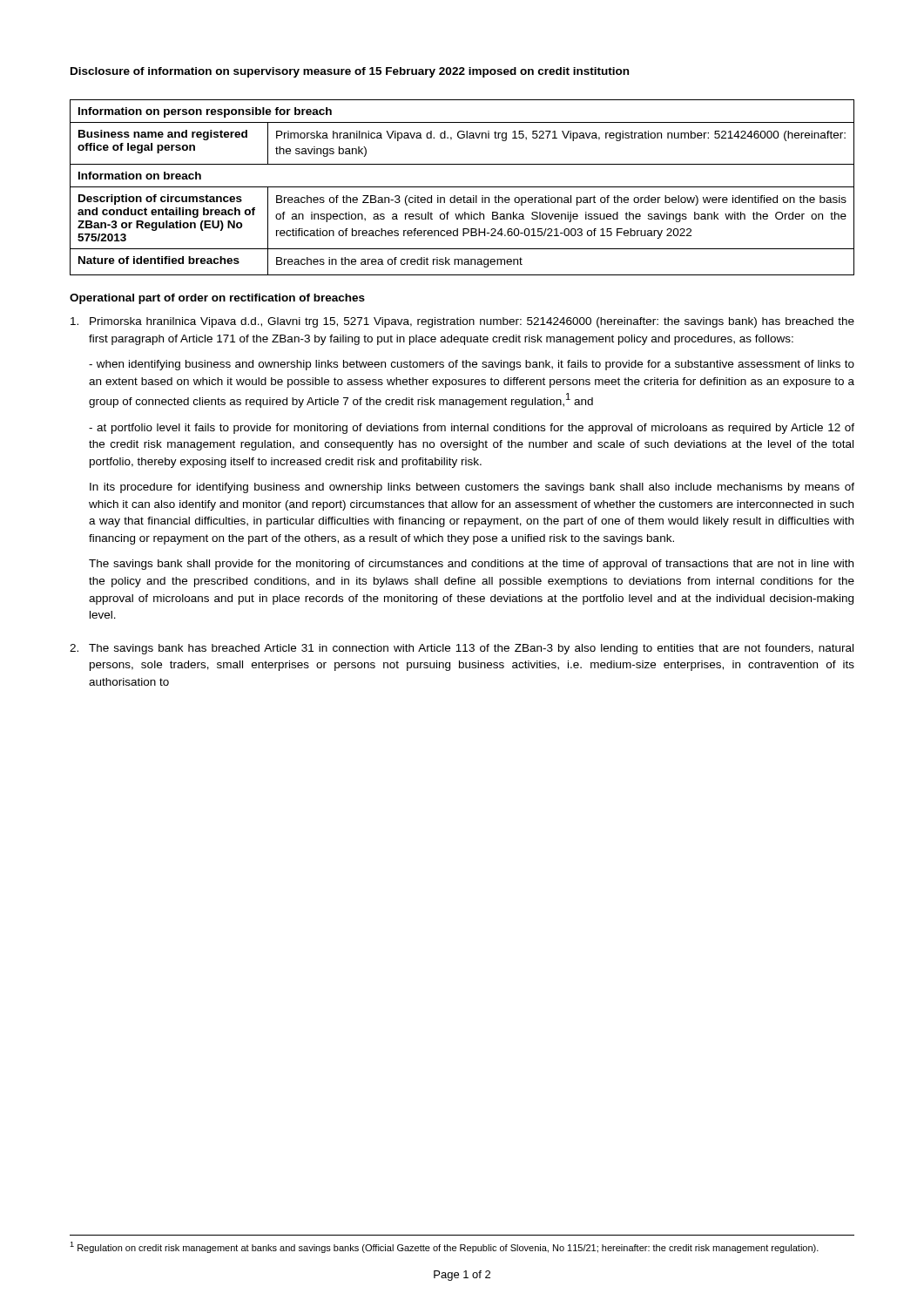
Task: Locate the list item with the text "2. The savings bank has"
Action: pos(462,665)
